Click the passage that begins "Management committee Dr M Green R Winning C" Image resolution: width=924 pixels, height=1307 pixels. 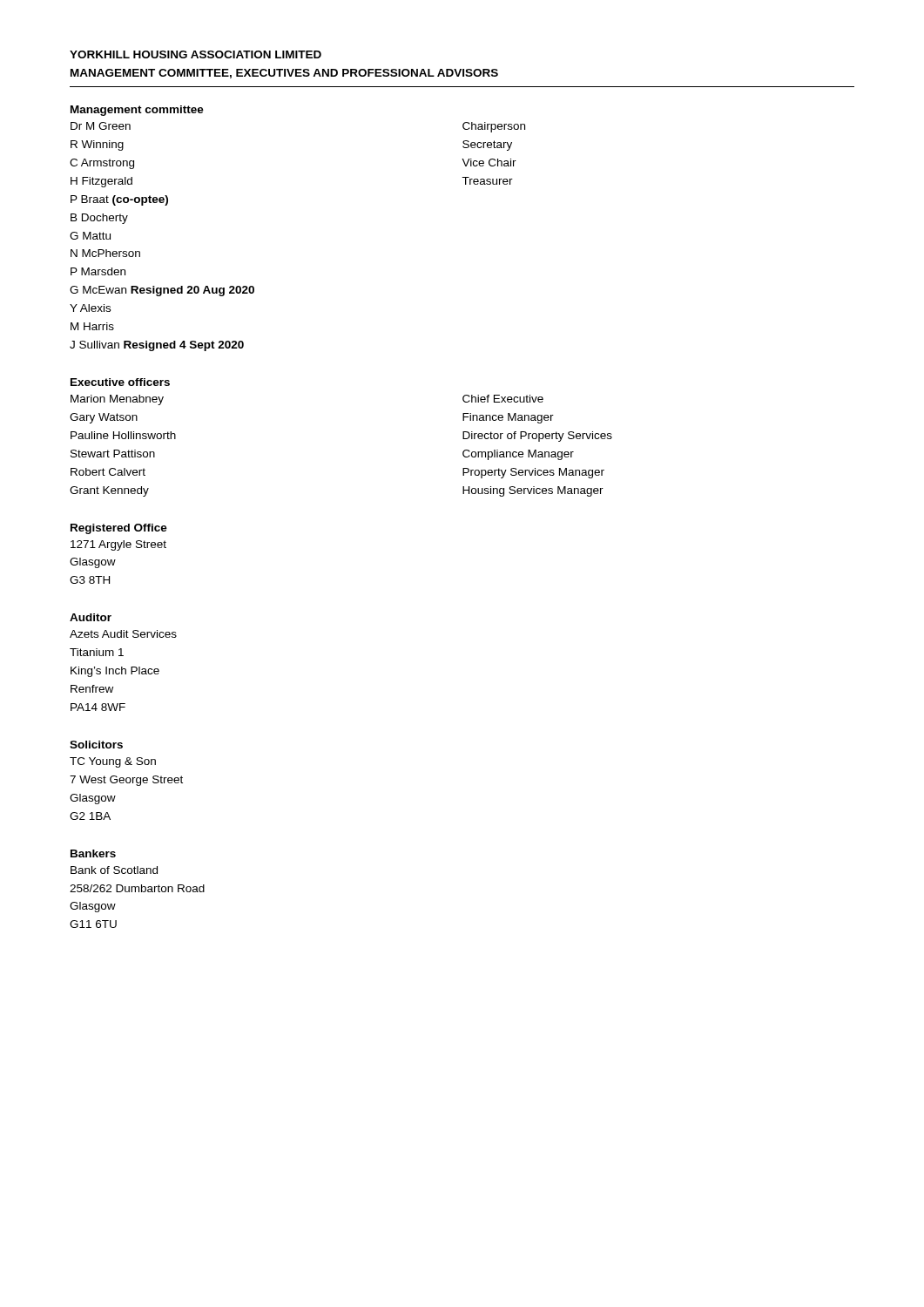(137, 111)
